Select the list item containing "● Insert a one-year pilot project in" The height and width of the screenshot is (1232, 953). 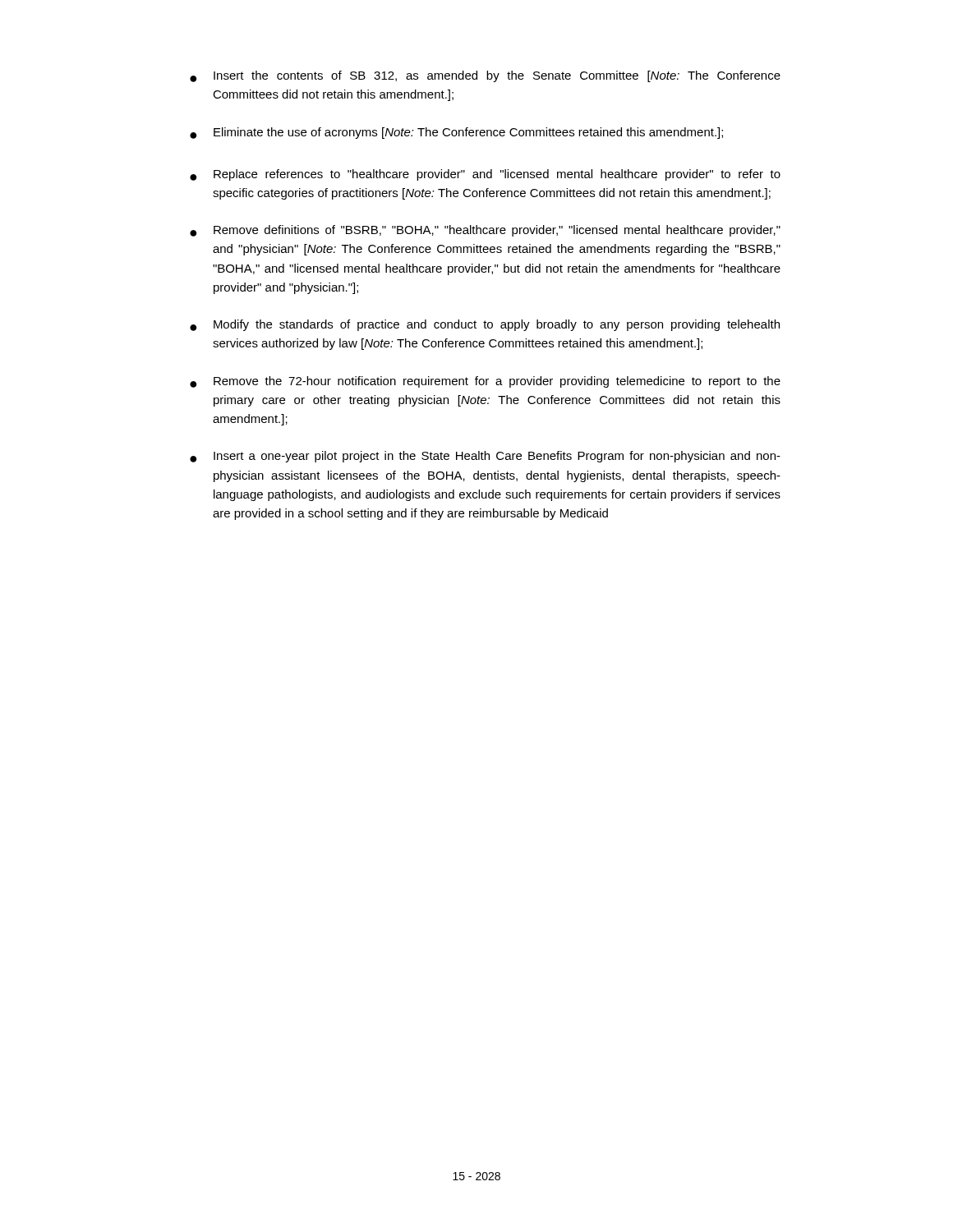485,484
